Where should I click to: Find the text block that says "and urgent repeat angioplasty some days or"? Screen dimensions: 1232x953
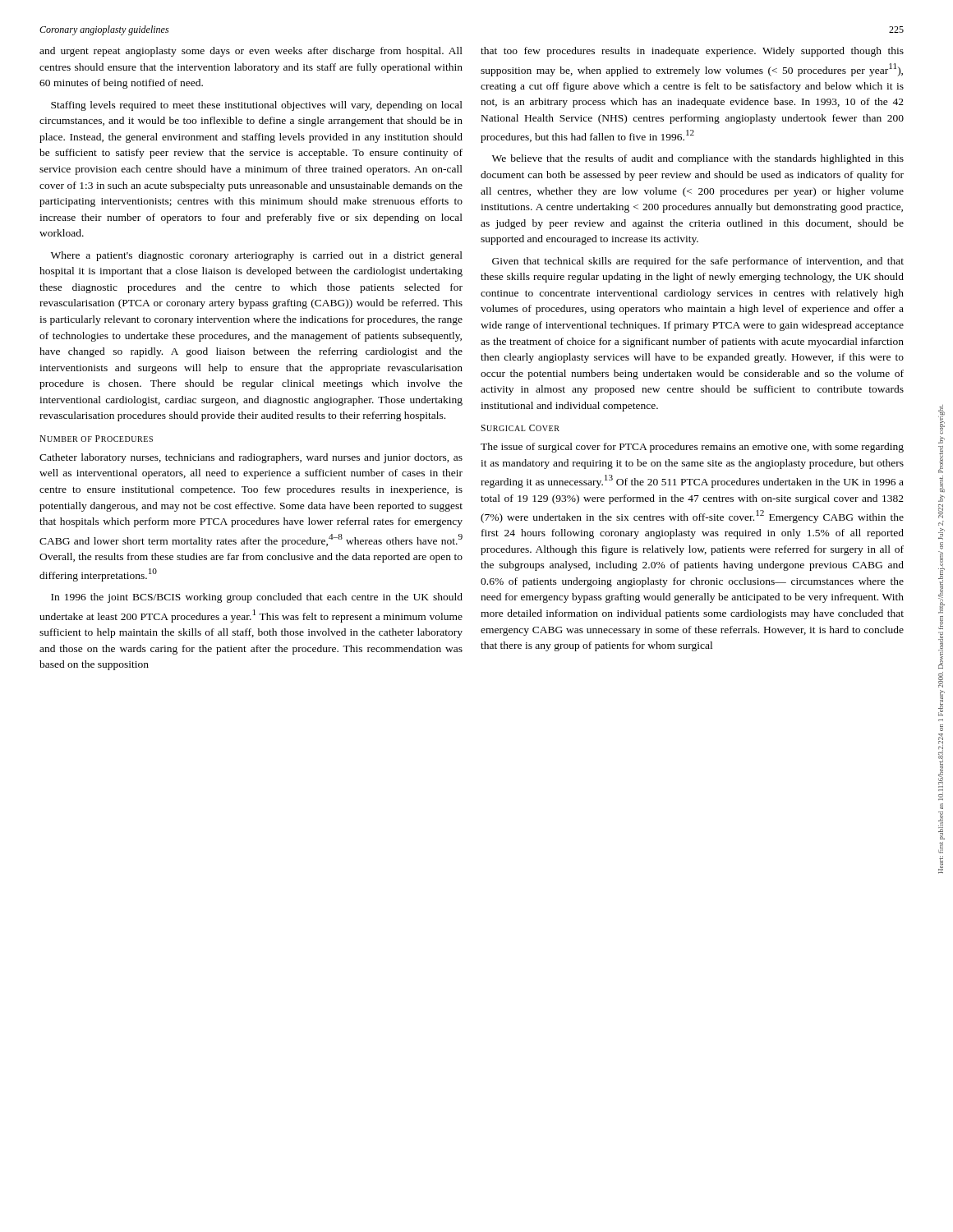coord(251,52)
